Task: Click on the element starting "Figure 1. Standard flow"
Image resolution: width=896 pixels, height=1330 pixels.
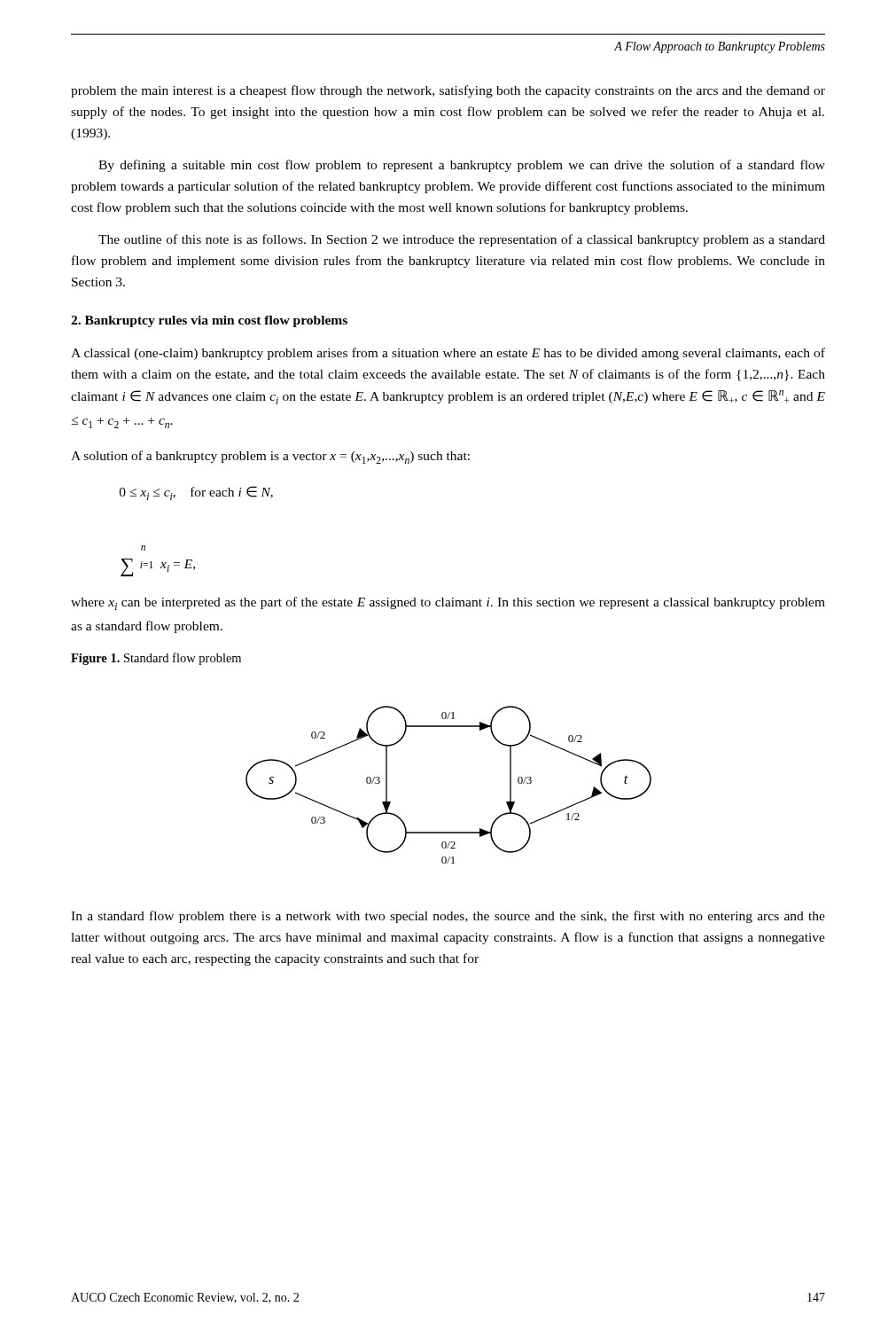Action: point(156,658)
